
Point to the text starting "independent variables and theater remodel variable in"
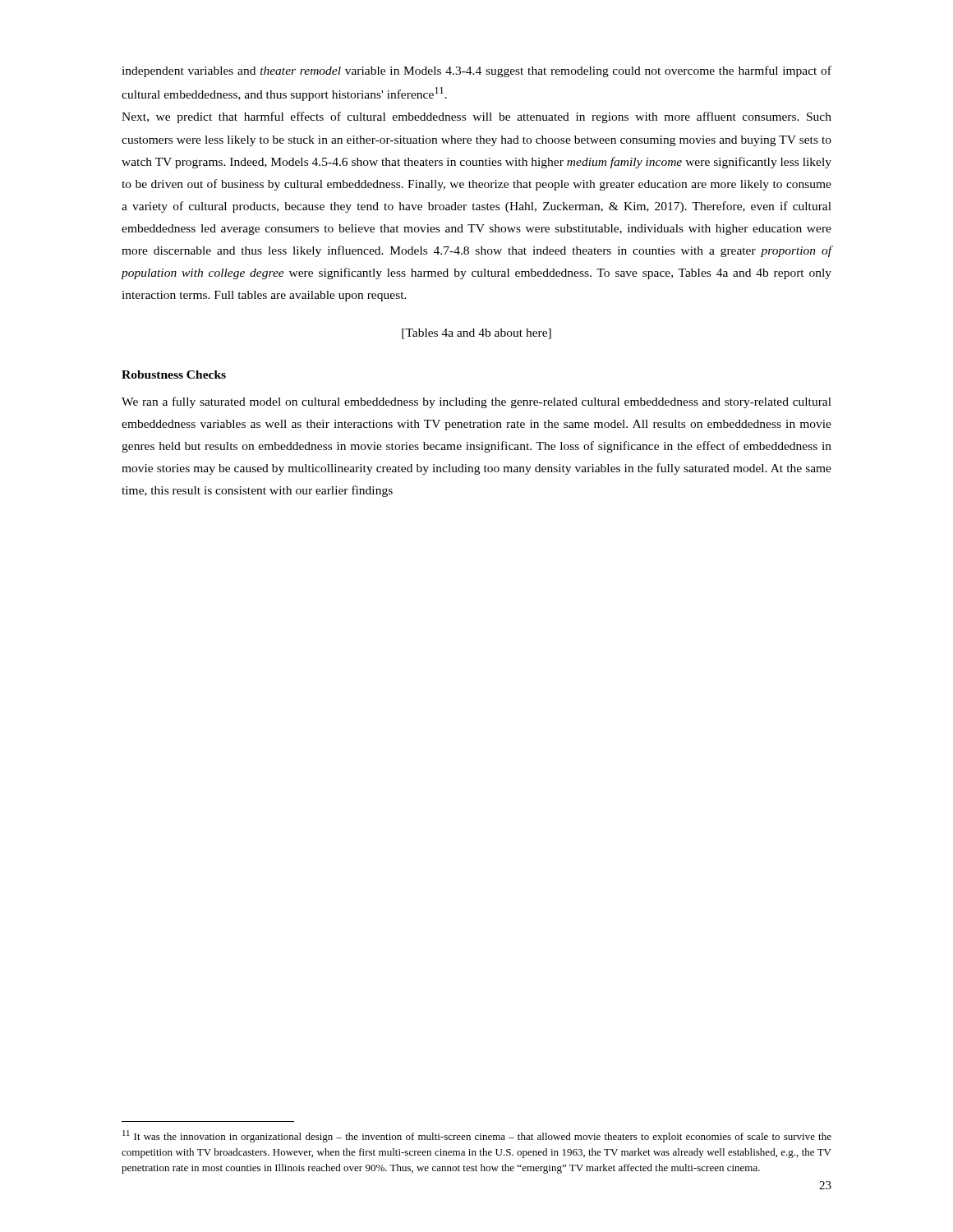pyautogui.click(x=476, y=82)
